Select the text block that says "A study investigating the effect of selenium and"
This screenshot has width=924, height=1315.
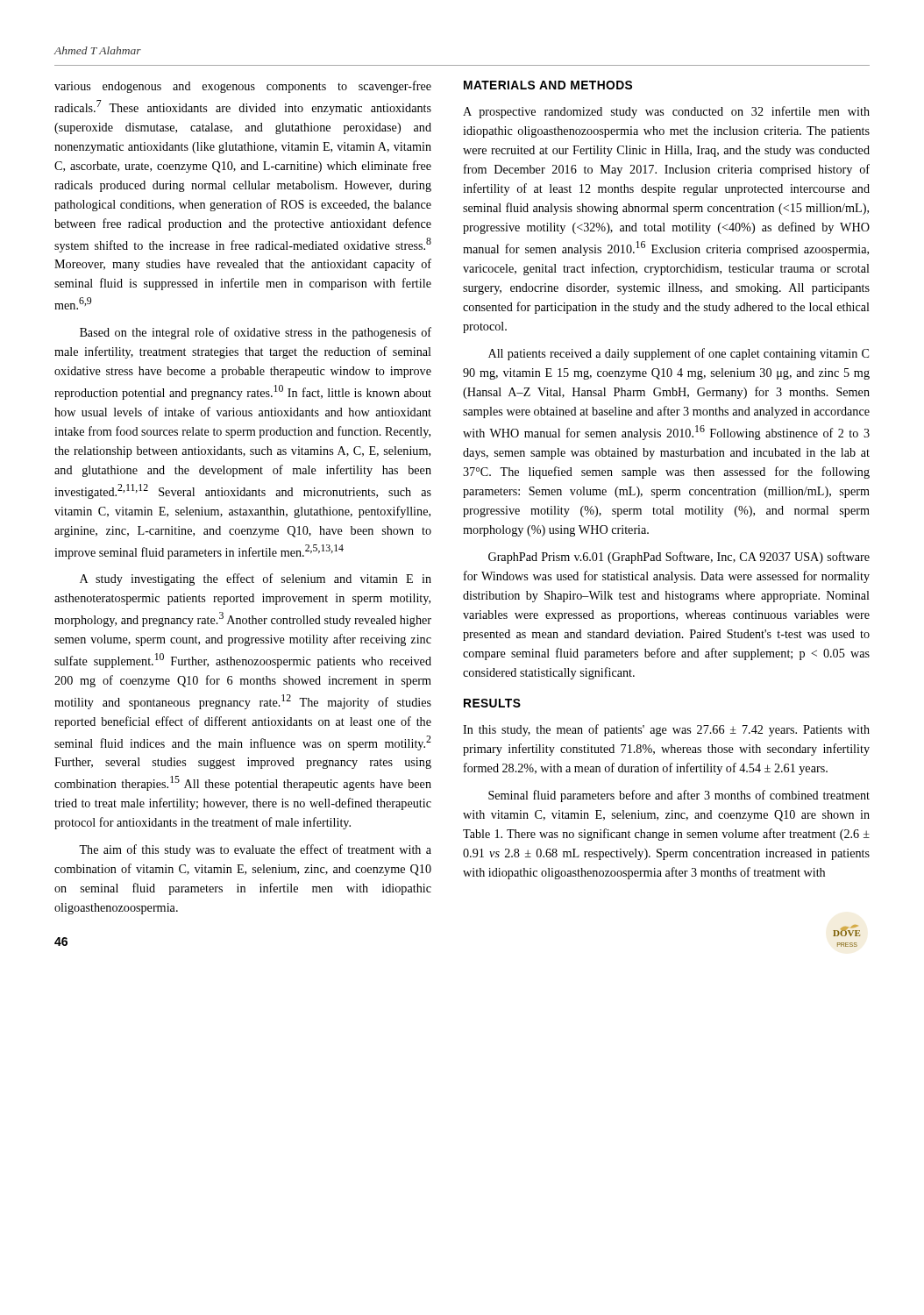(x=243, y=701)
